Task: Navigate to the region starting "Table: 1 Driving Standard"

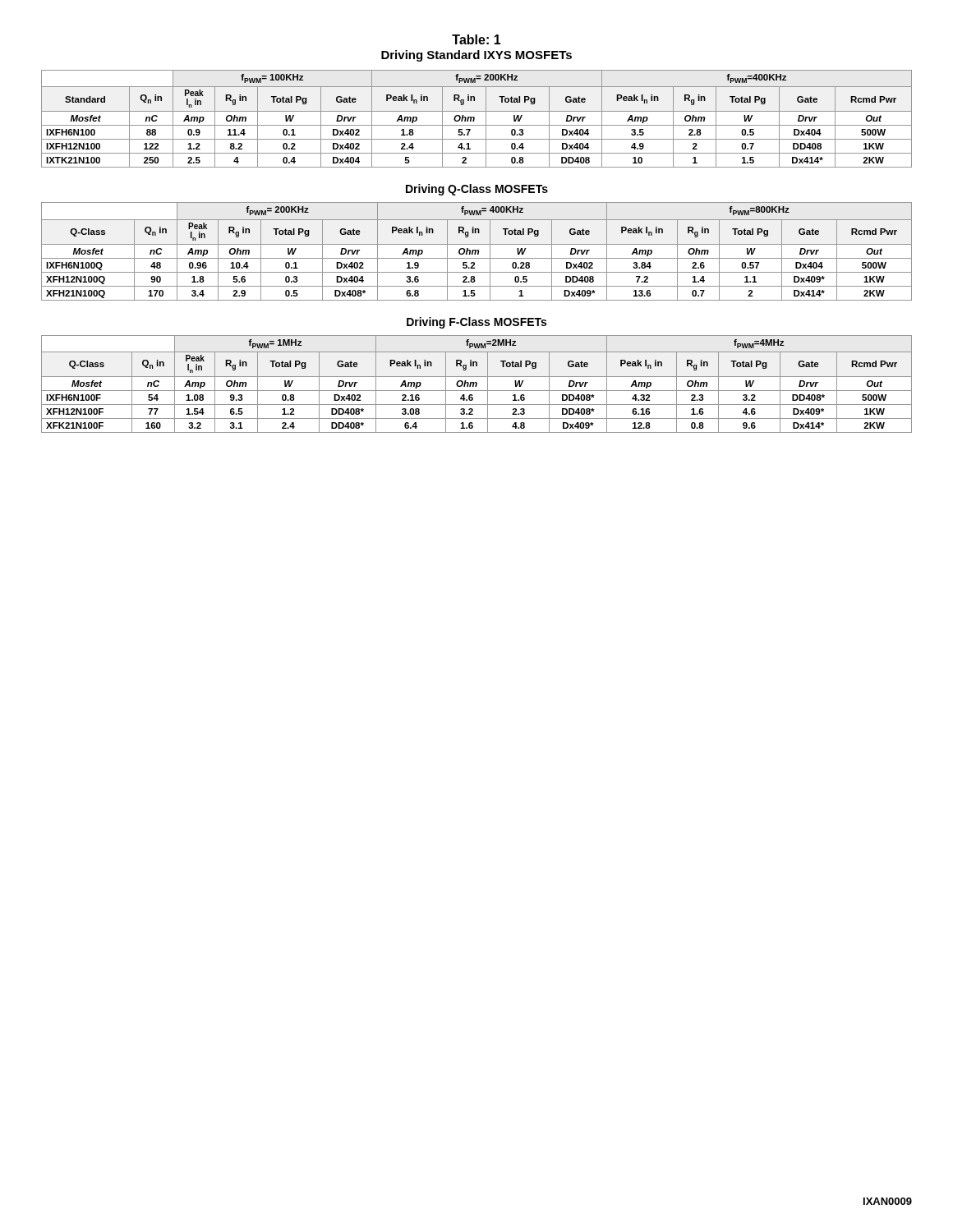Action: (476, 47)
